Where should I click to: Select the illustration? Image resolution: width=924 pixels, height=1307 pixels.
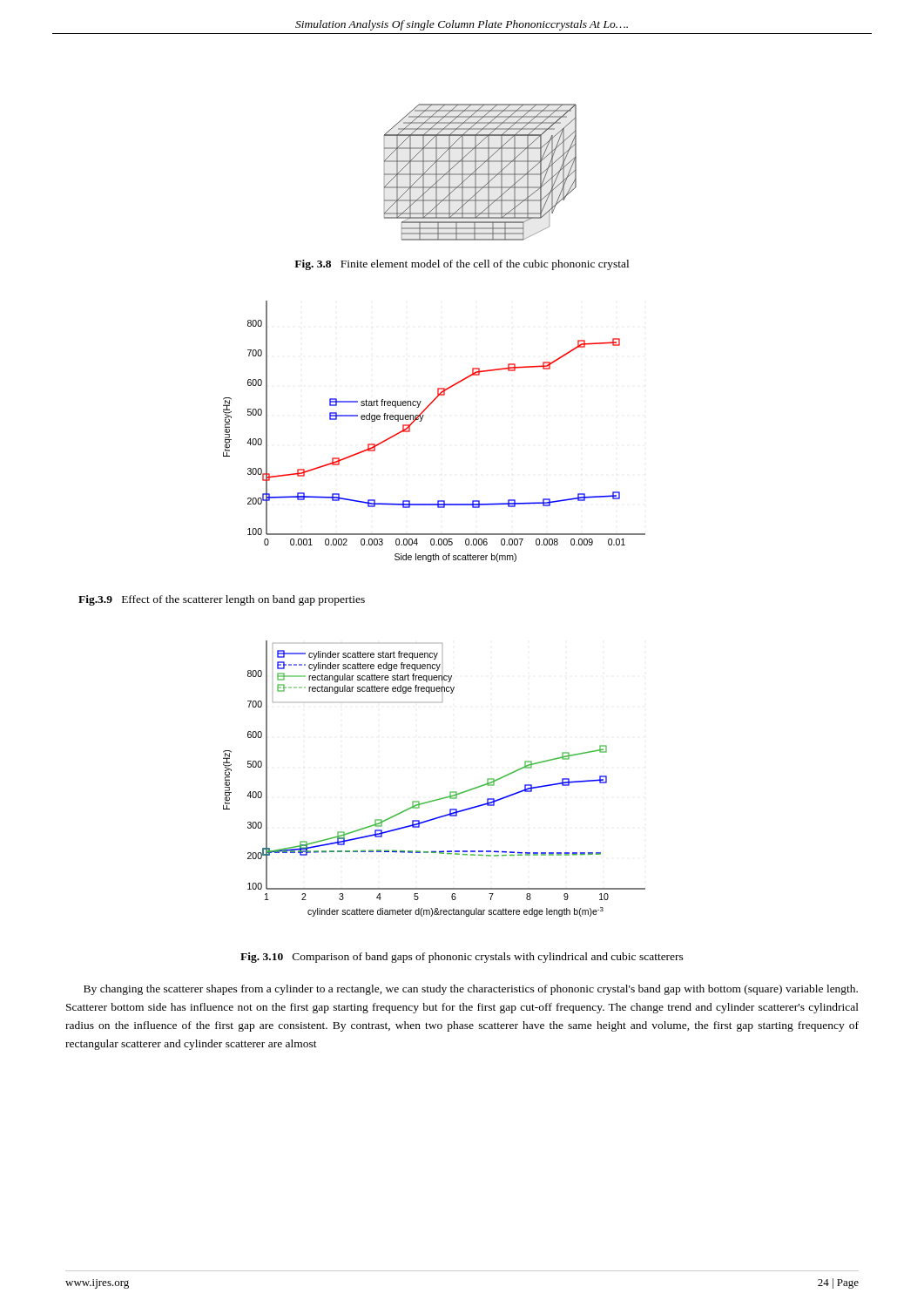tap(462, 152)
